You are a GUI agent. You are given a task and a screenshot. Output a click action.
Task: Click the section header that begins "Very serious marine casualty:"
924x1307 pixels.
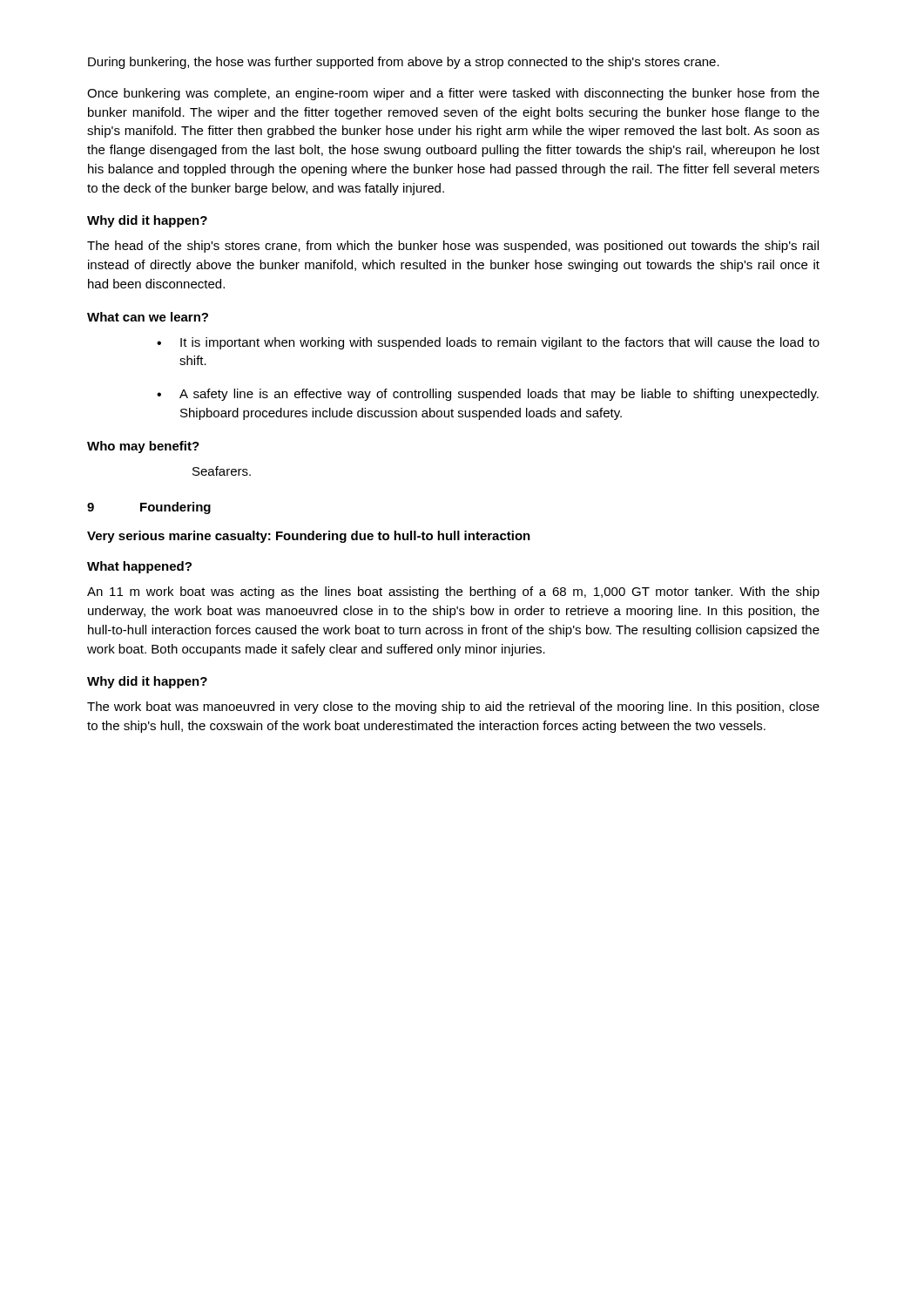click(309, 536)
